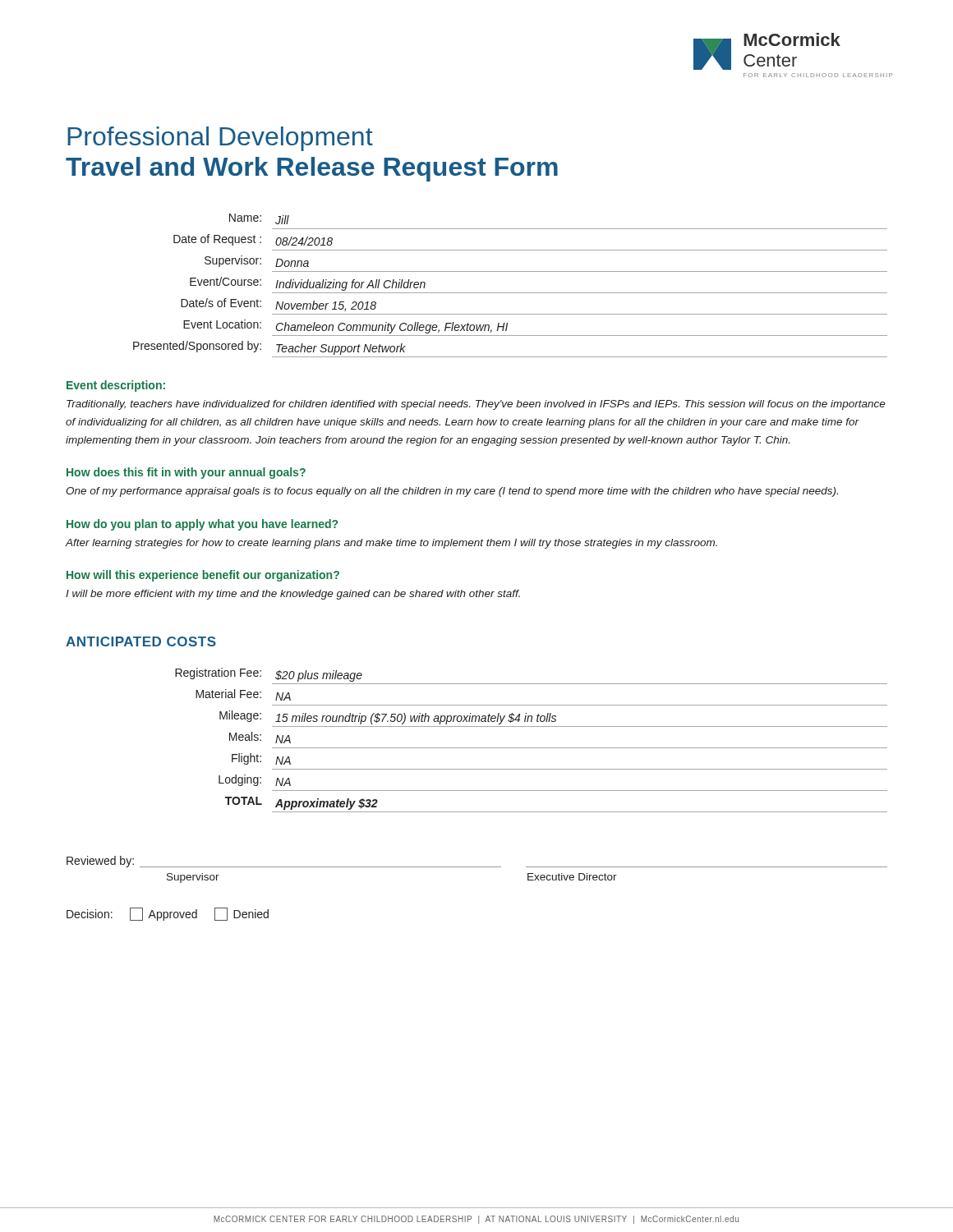Select the block starting "Traditionally, teachers have individualized for children identified"
The height and width of the screenshot is (1232, 953).
[476, 422]
